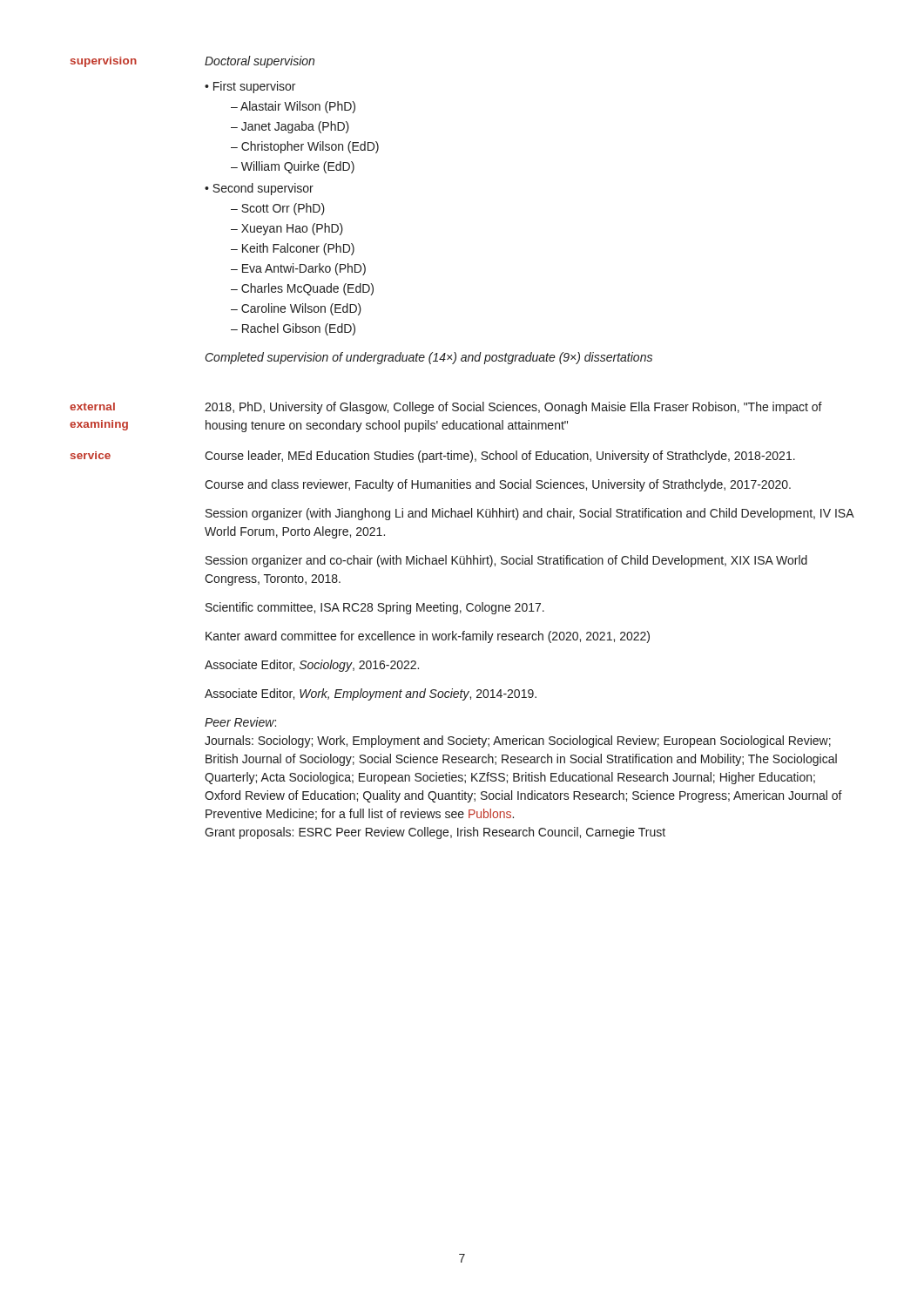Point to the block beginning "Second supervisor Scott Orr (PhD) Xueyan"
This screenshot has width=924, height=1307.
(263, 189)
